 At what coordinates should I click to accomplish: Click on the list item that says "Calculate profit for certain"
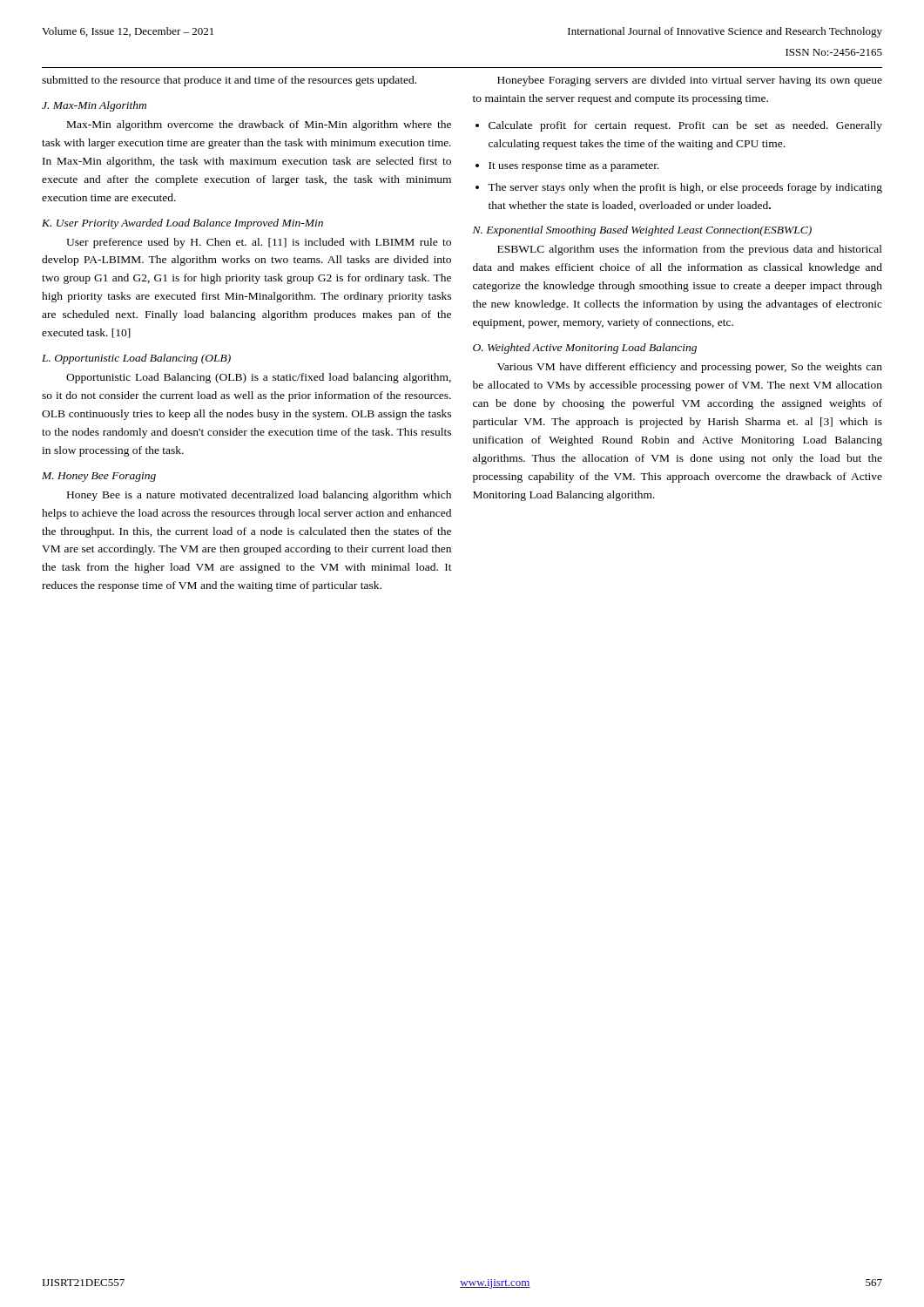tap(685, 134)
